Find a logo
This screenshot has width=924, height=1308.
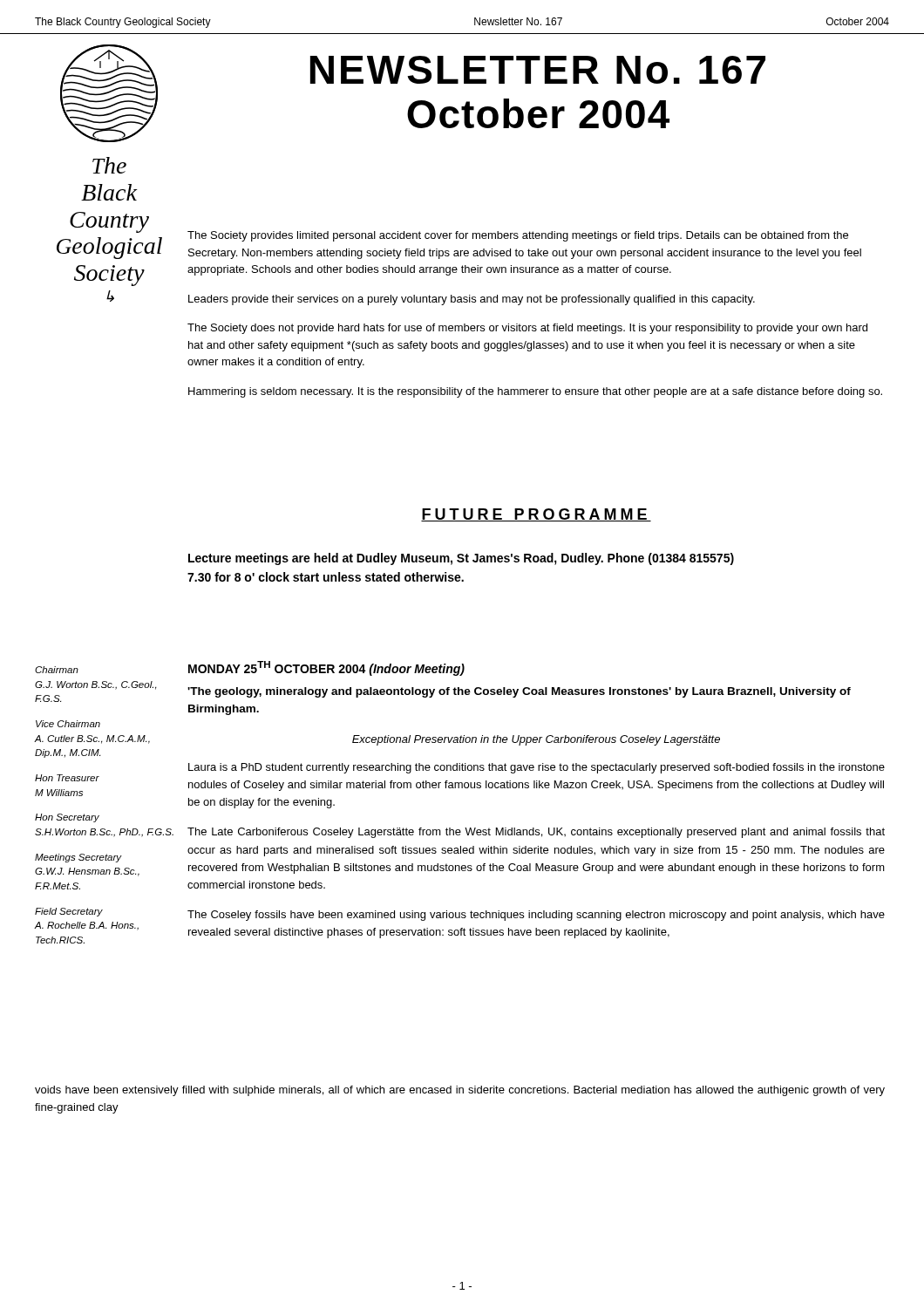(x=109, y=175)
